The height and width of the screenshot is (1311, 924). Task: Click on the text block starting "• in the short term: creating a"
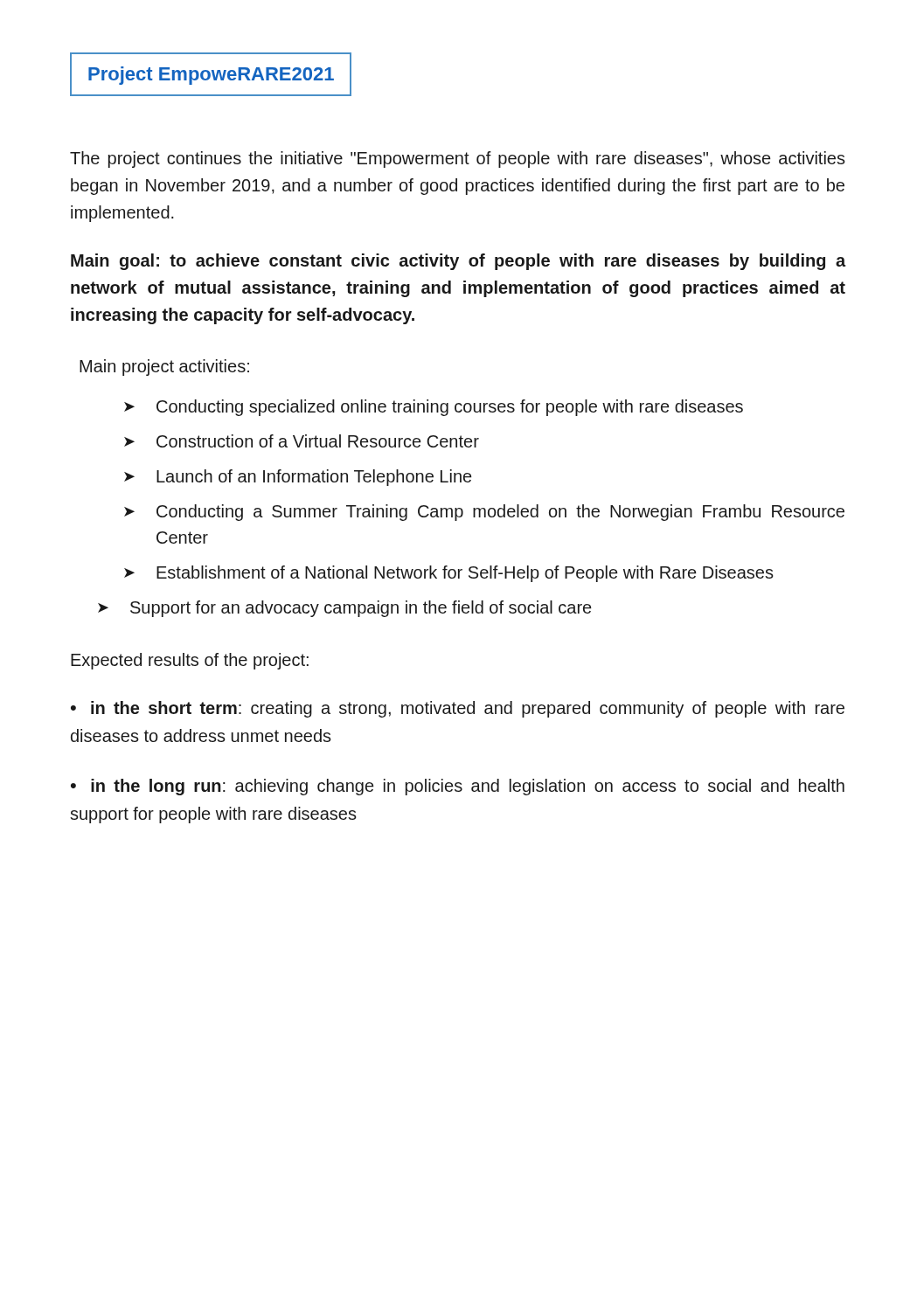point(458,721)
